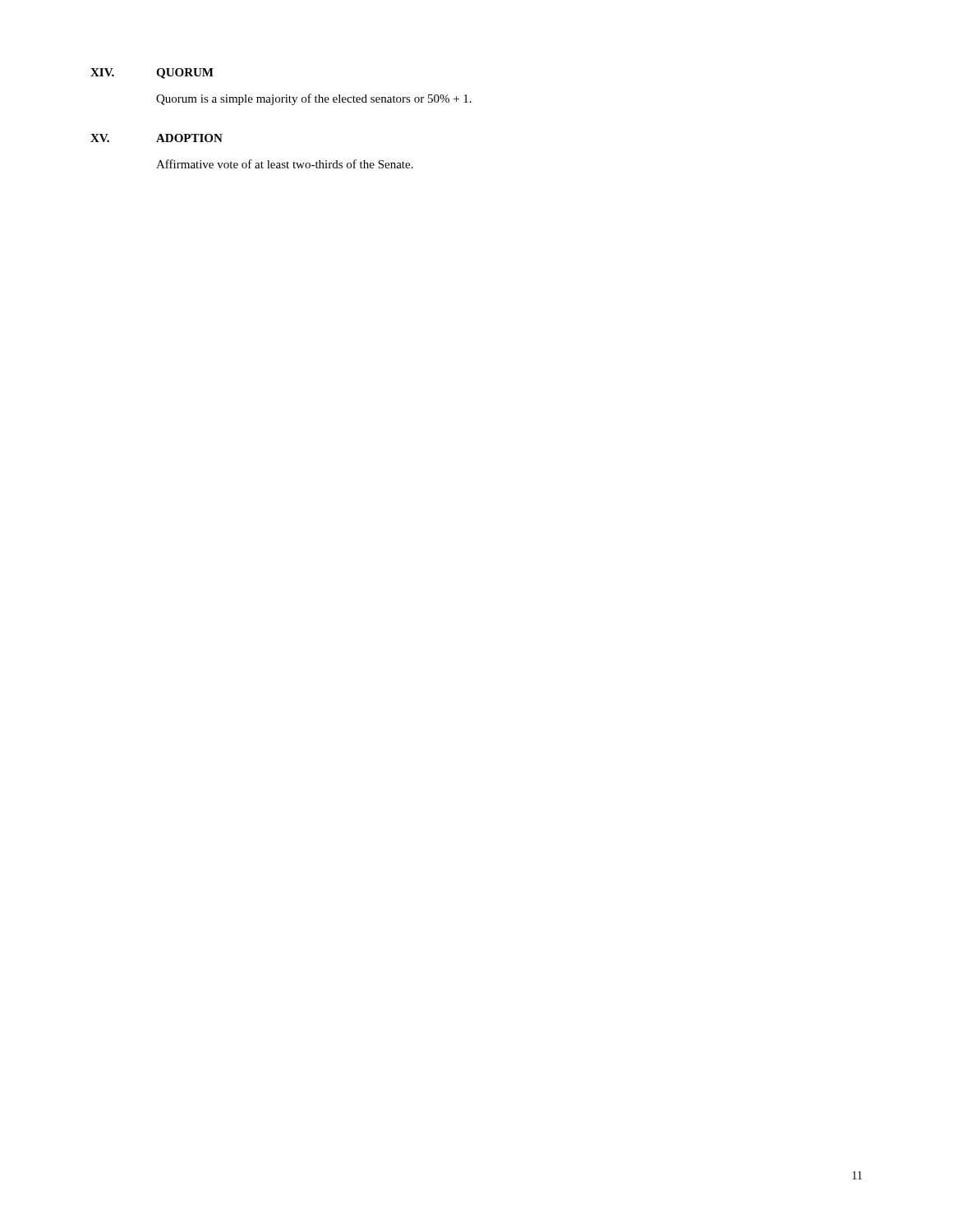
Task: Locate the passage starting "Affirmative vote of at least two-thirds of the"
Action: tap(285, 164)
